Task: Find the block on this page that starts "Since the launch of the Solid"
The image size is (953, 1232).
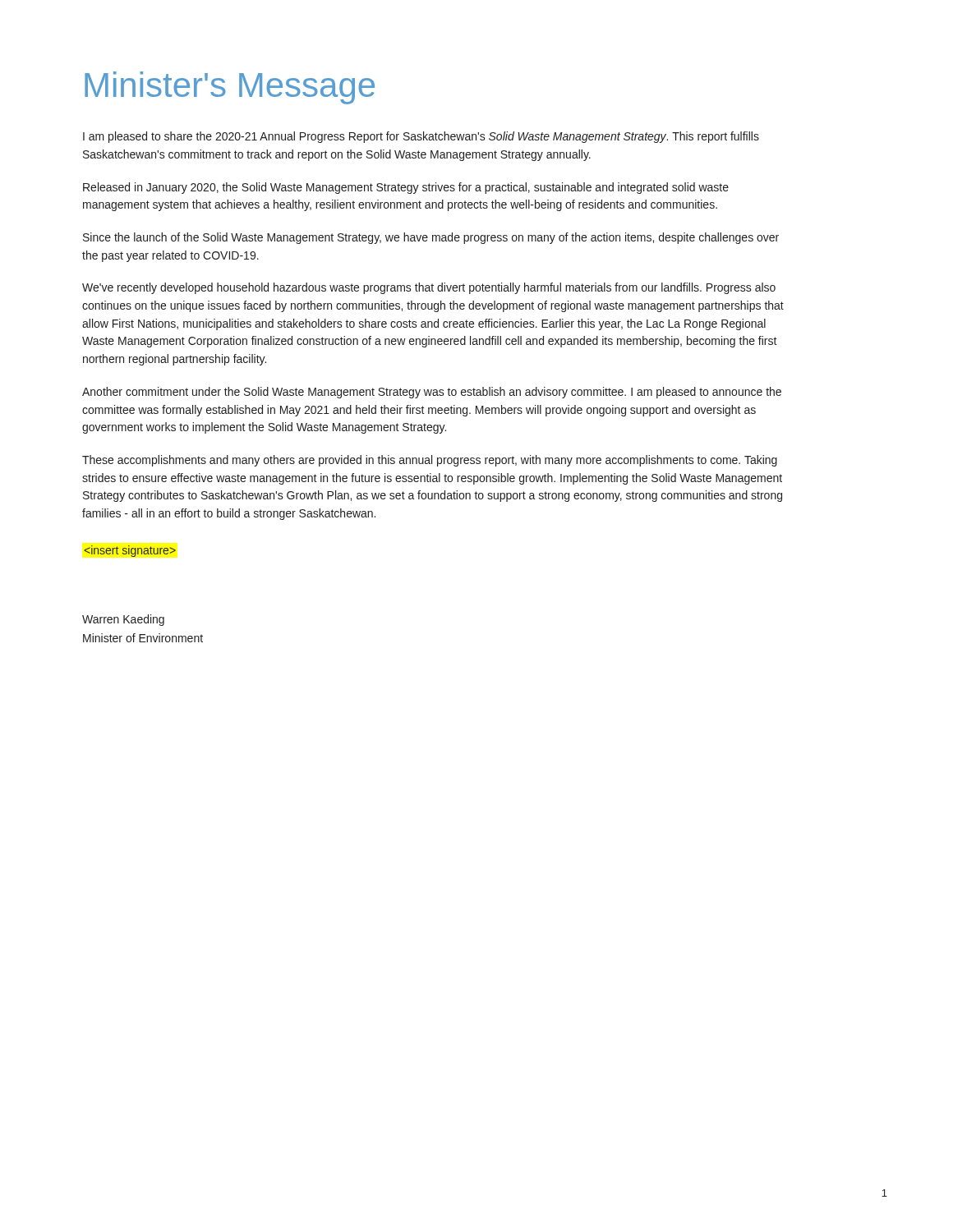Action: click(435, 247)
